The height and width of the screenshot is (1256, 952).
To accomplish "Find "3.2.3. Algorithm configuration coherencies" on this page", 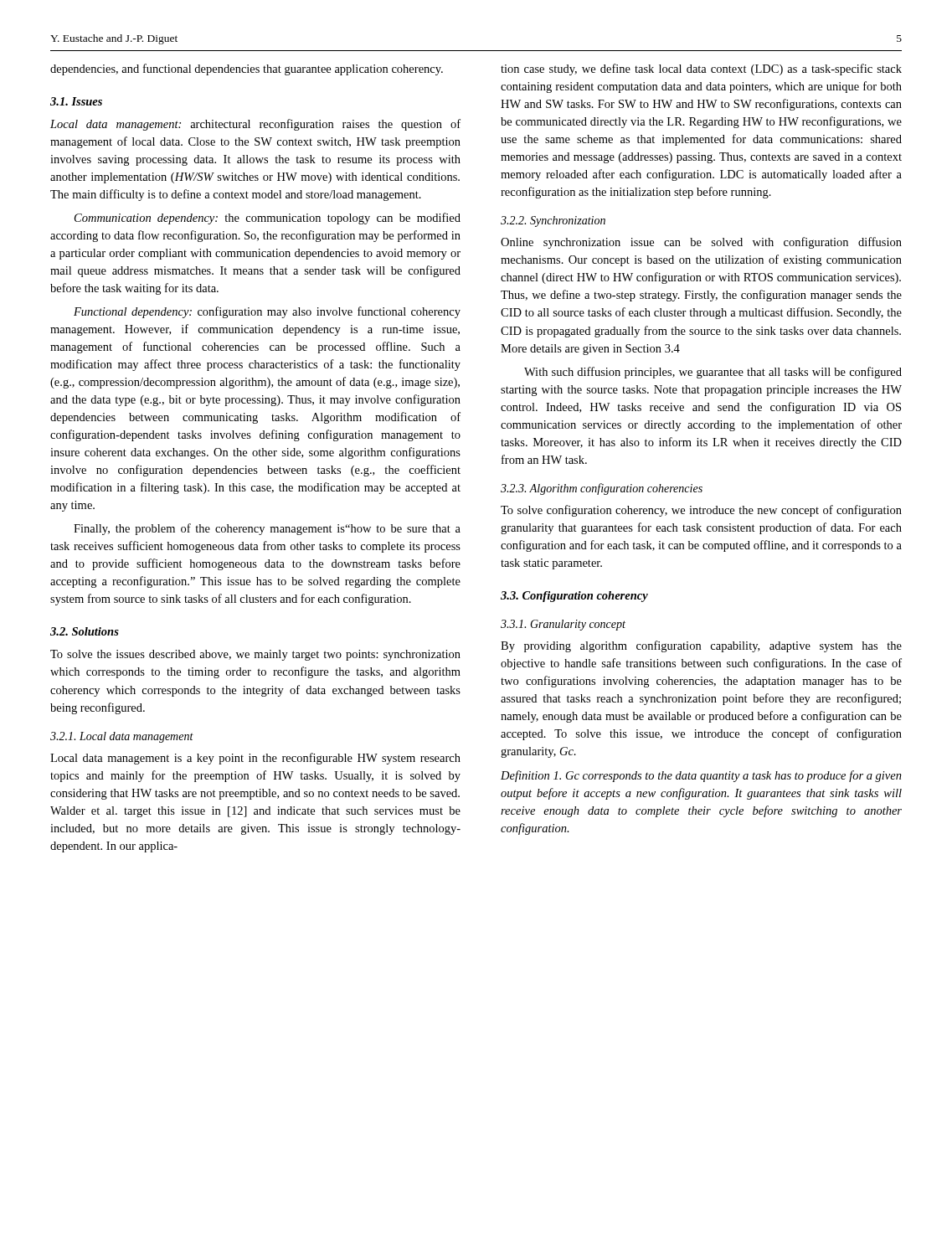I will click(x=701, y=489).
